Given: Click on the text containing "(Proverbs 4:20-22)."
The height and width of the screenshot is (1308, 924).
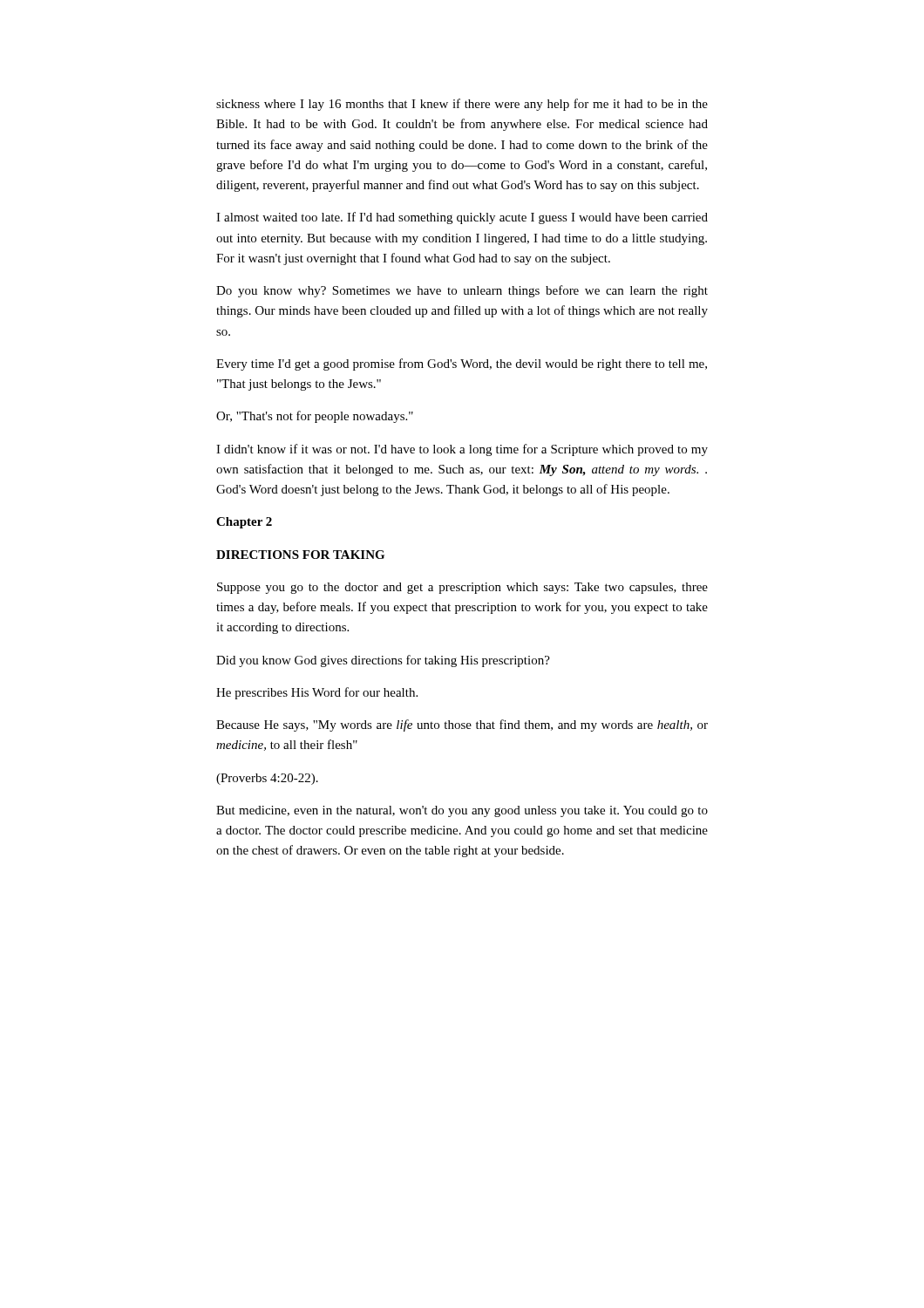Looking at the screenshot, I should coord(267,779).
